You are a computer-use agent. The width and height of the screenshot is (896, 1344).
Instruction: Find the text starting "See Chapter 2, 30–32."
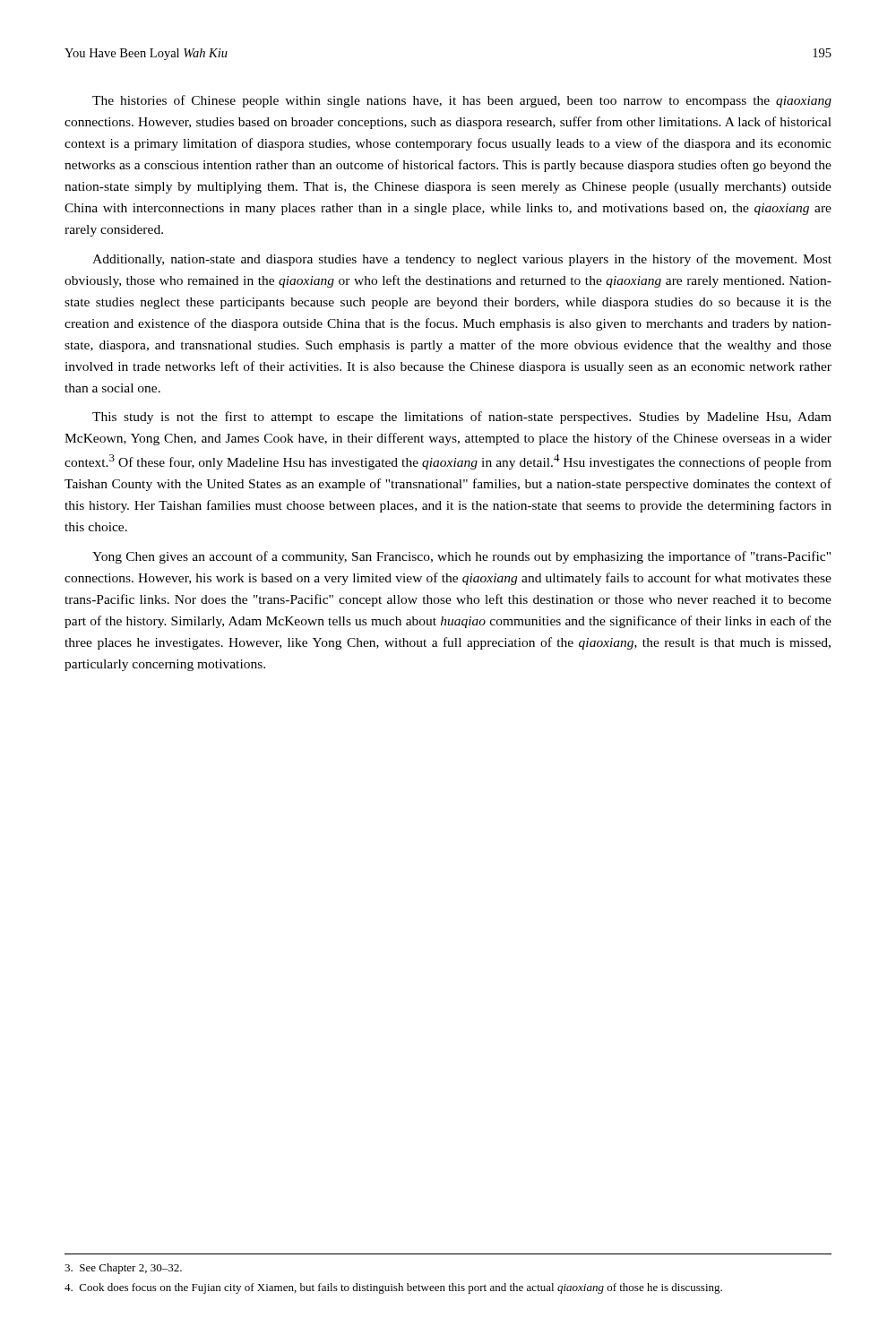point(123,1268)
